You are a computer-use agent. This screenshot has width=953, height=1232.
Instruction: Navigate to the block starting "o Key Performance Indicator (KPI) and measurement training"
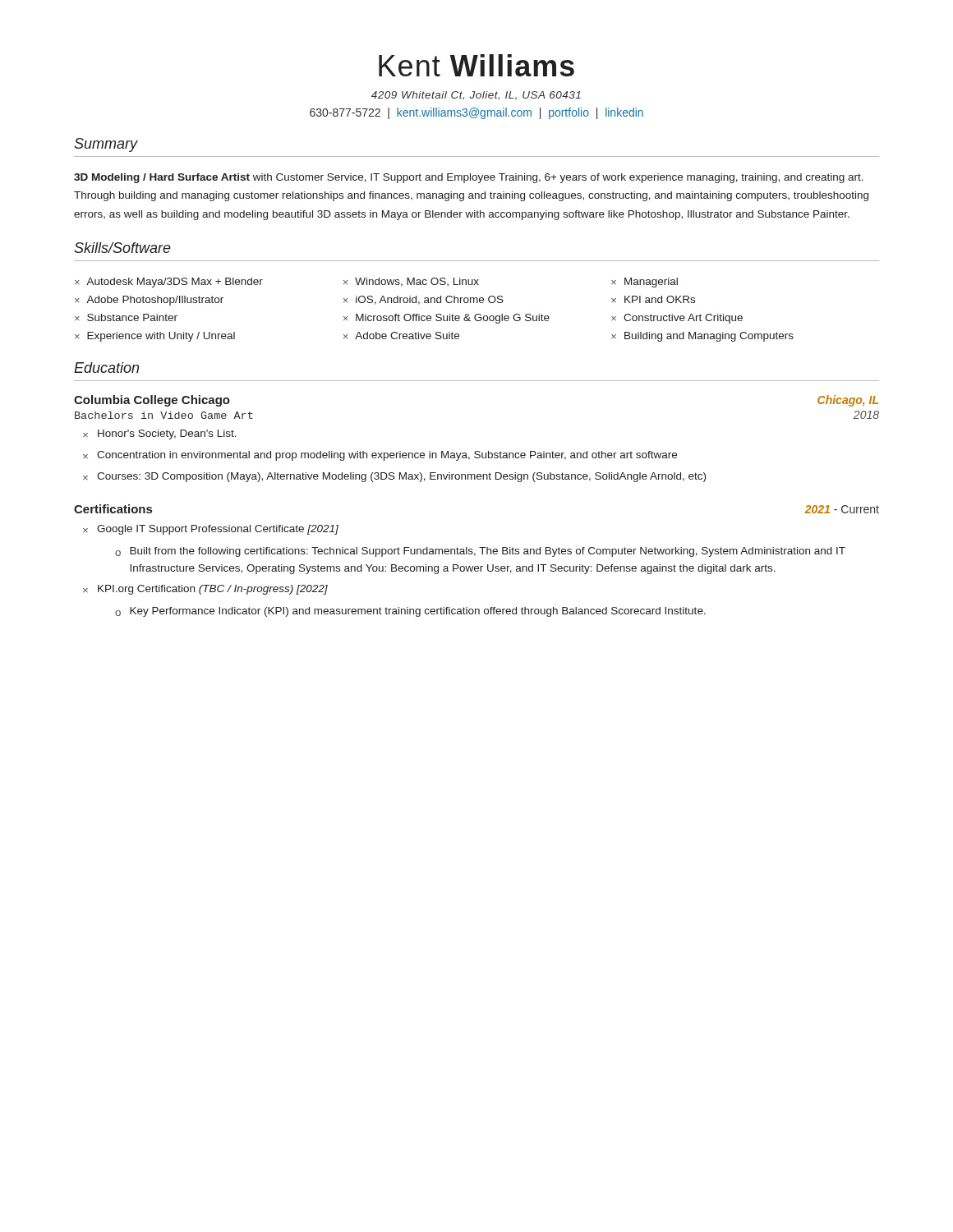pos(411,612)
